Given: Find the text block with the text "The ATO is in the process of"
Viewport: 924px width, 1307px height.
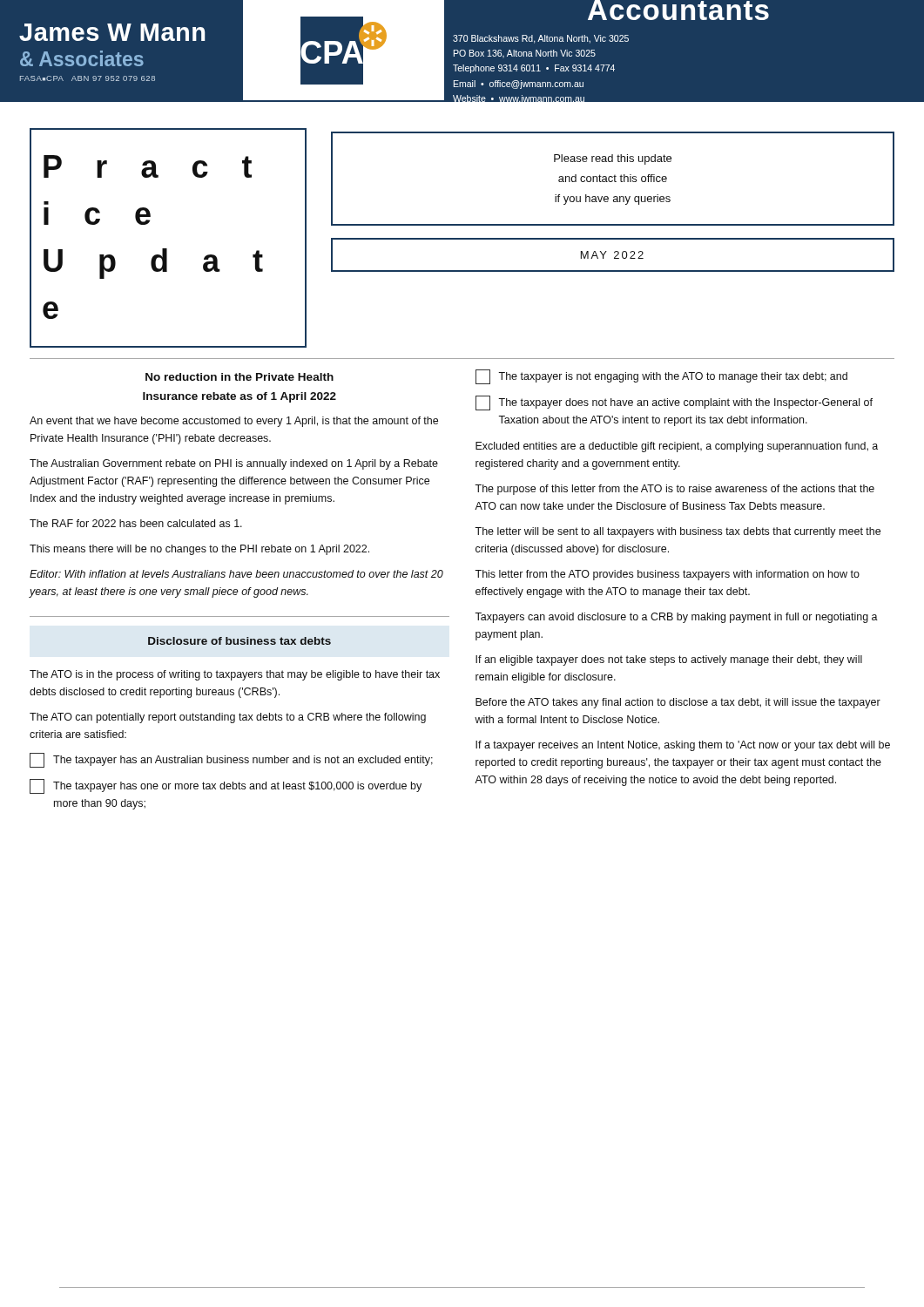Looking at the screenshot, I should coord(235,683).
